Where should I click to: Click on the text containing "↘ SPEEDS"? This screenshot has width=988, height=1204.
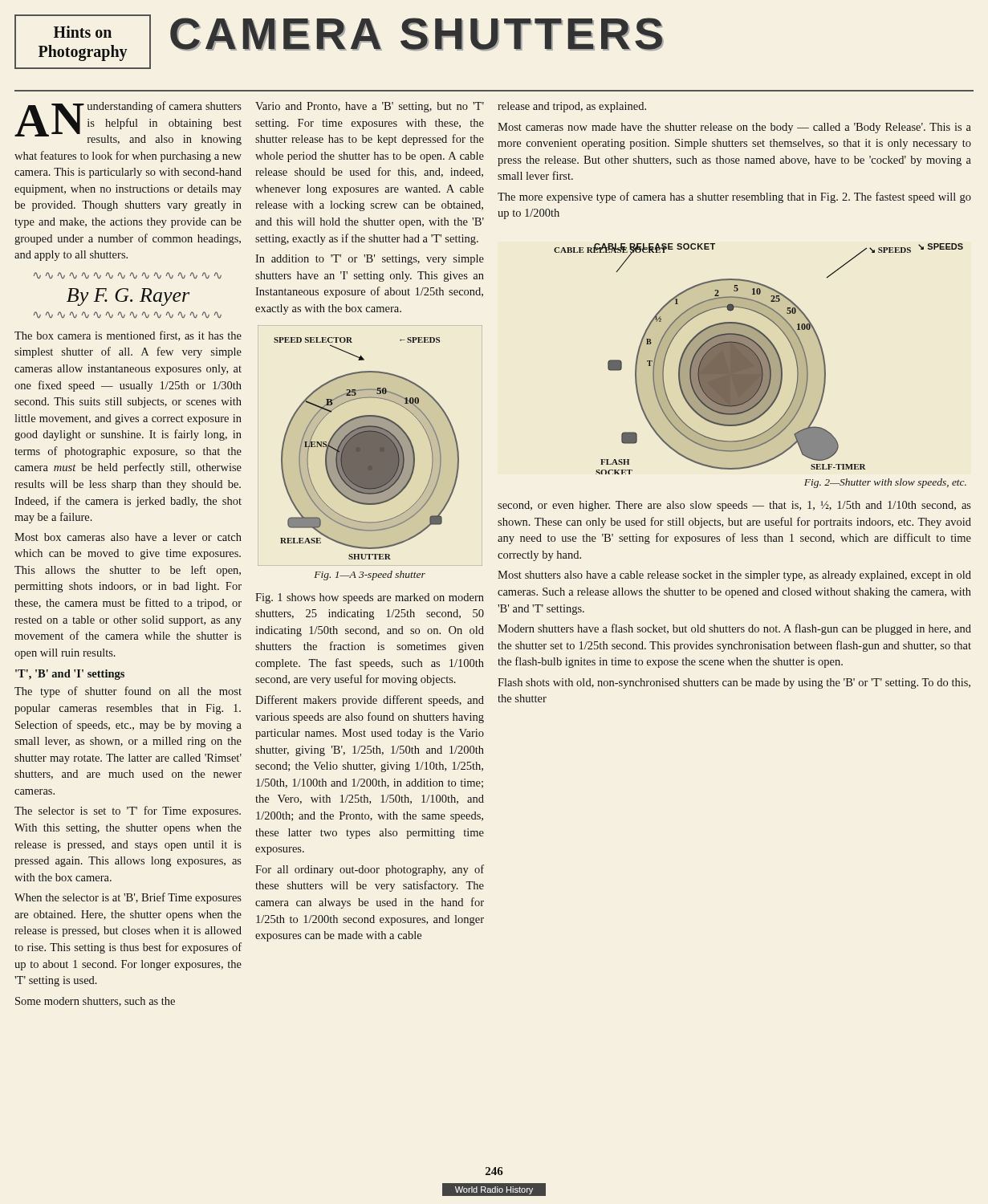tap(940, 246)
